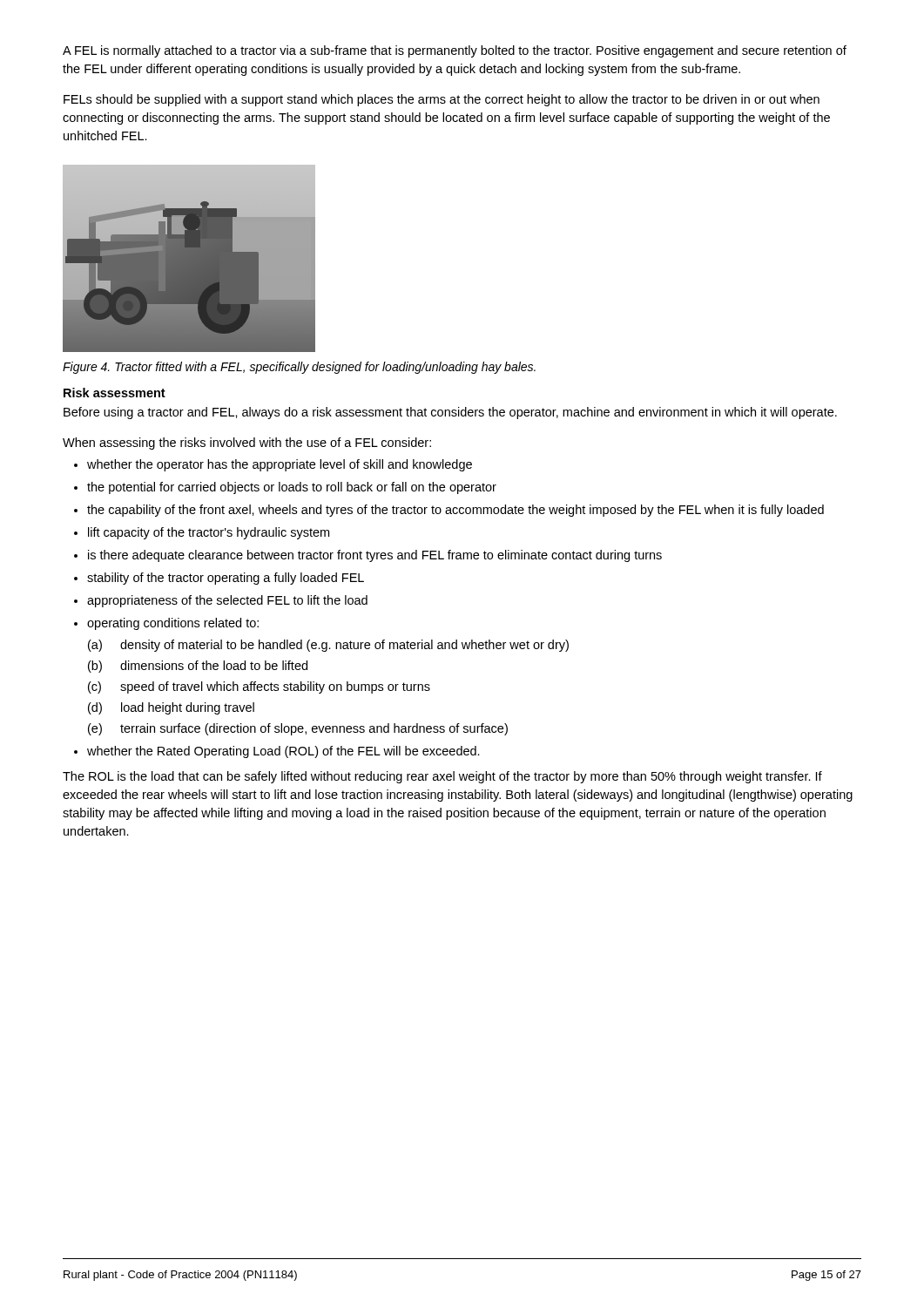Click on the list item with the text "whether the operator has"
Screen dimensions: 1307x924
(x=280, y=465)
